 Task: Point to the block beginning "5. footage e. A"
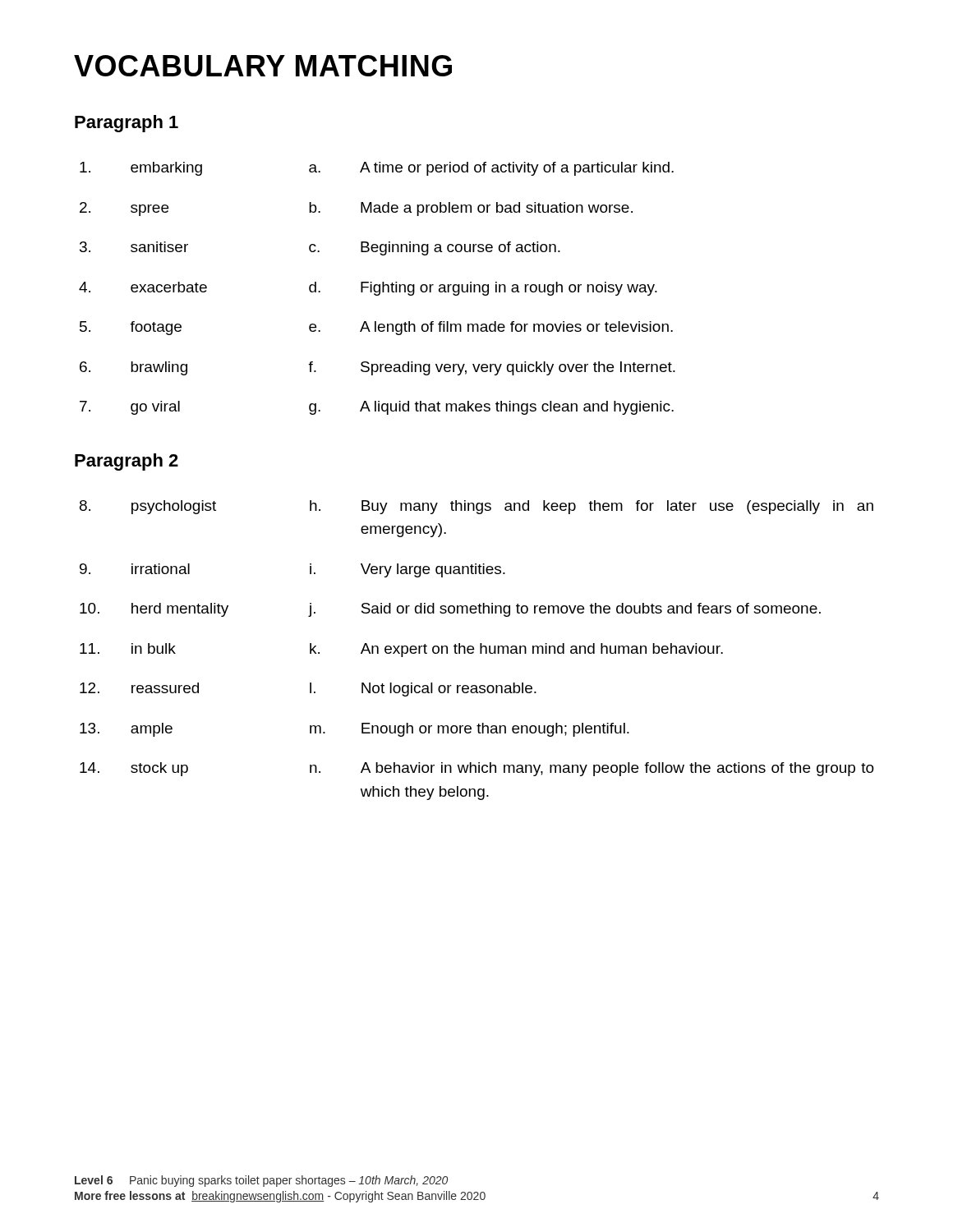[x=476, y=327]
